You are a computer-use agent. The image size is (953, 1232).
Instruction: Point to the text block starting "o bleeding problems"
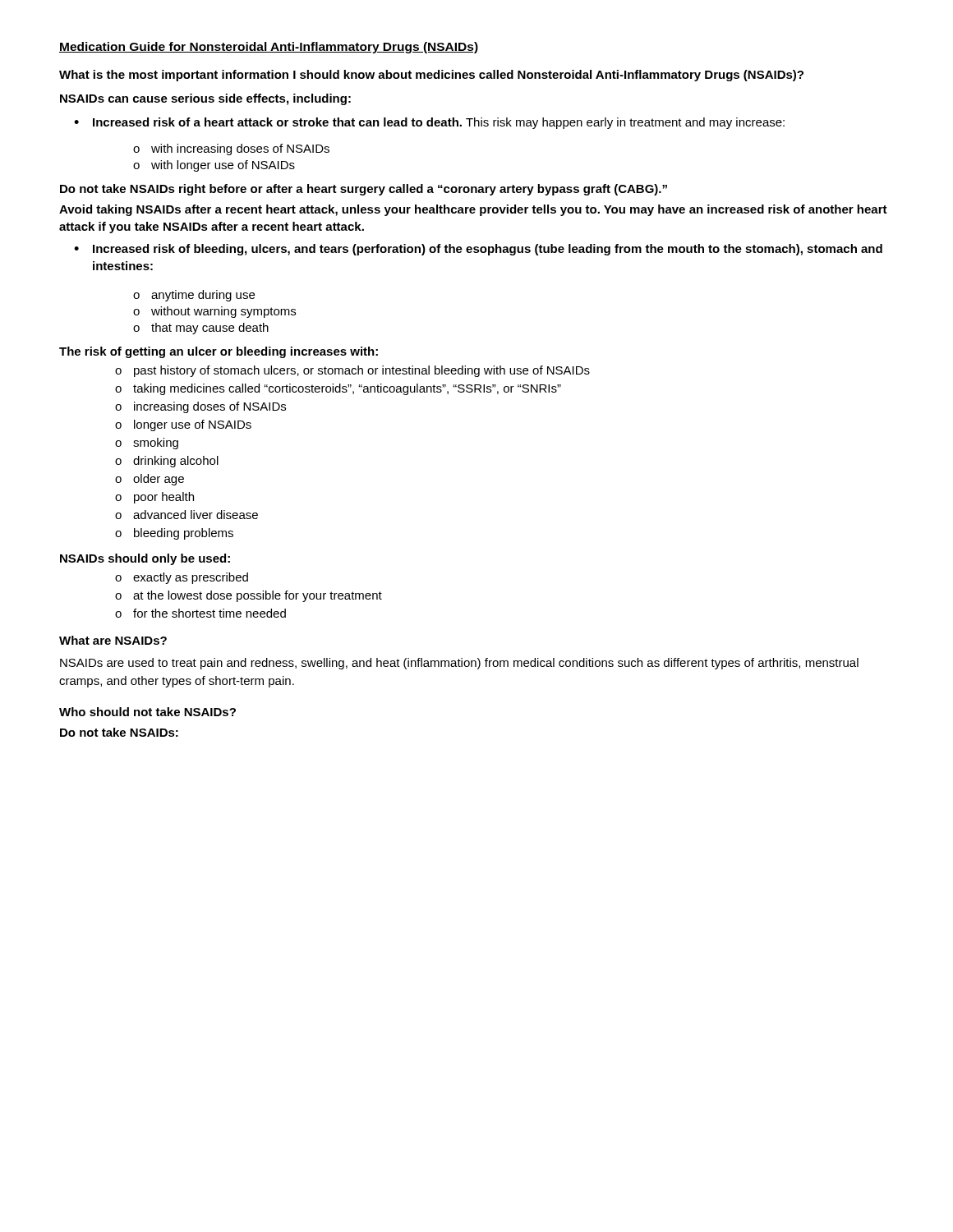click(x=174, y=533)
